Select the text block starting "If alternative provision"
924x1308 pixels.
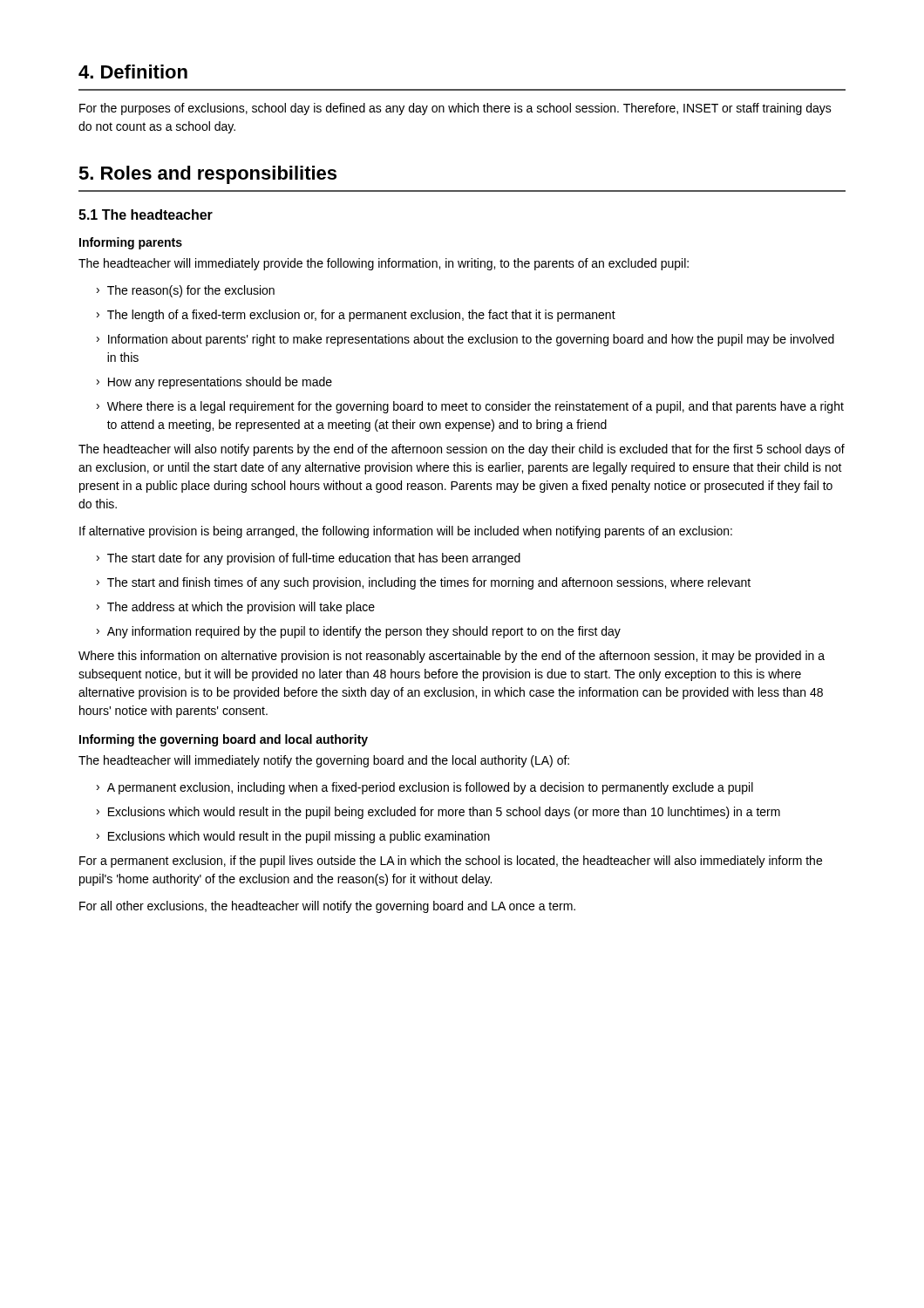pos(462,531)
